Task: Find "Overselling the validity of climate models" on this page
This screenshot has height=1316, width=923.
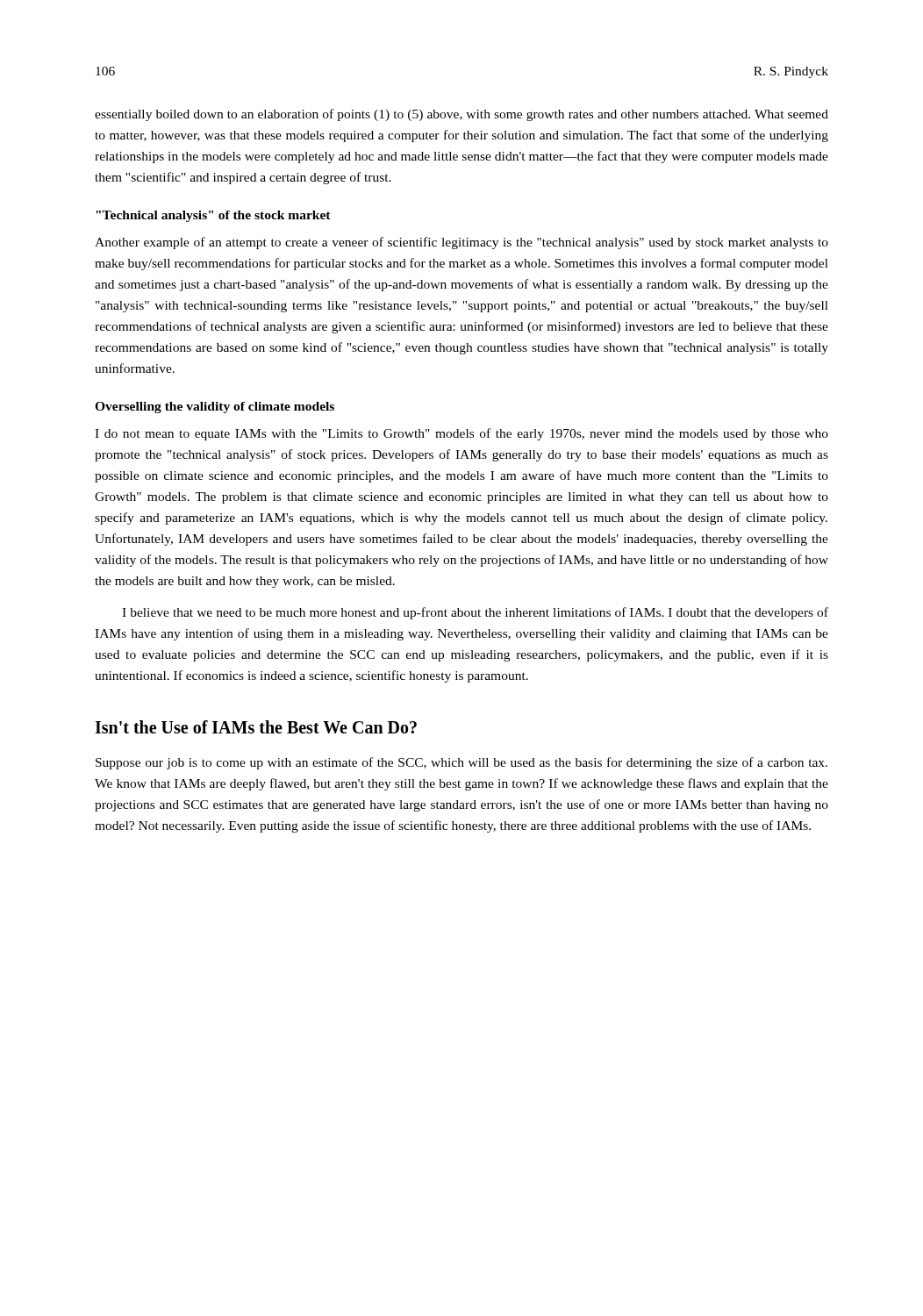Action: click(x=215, y=406)
